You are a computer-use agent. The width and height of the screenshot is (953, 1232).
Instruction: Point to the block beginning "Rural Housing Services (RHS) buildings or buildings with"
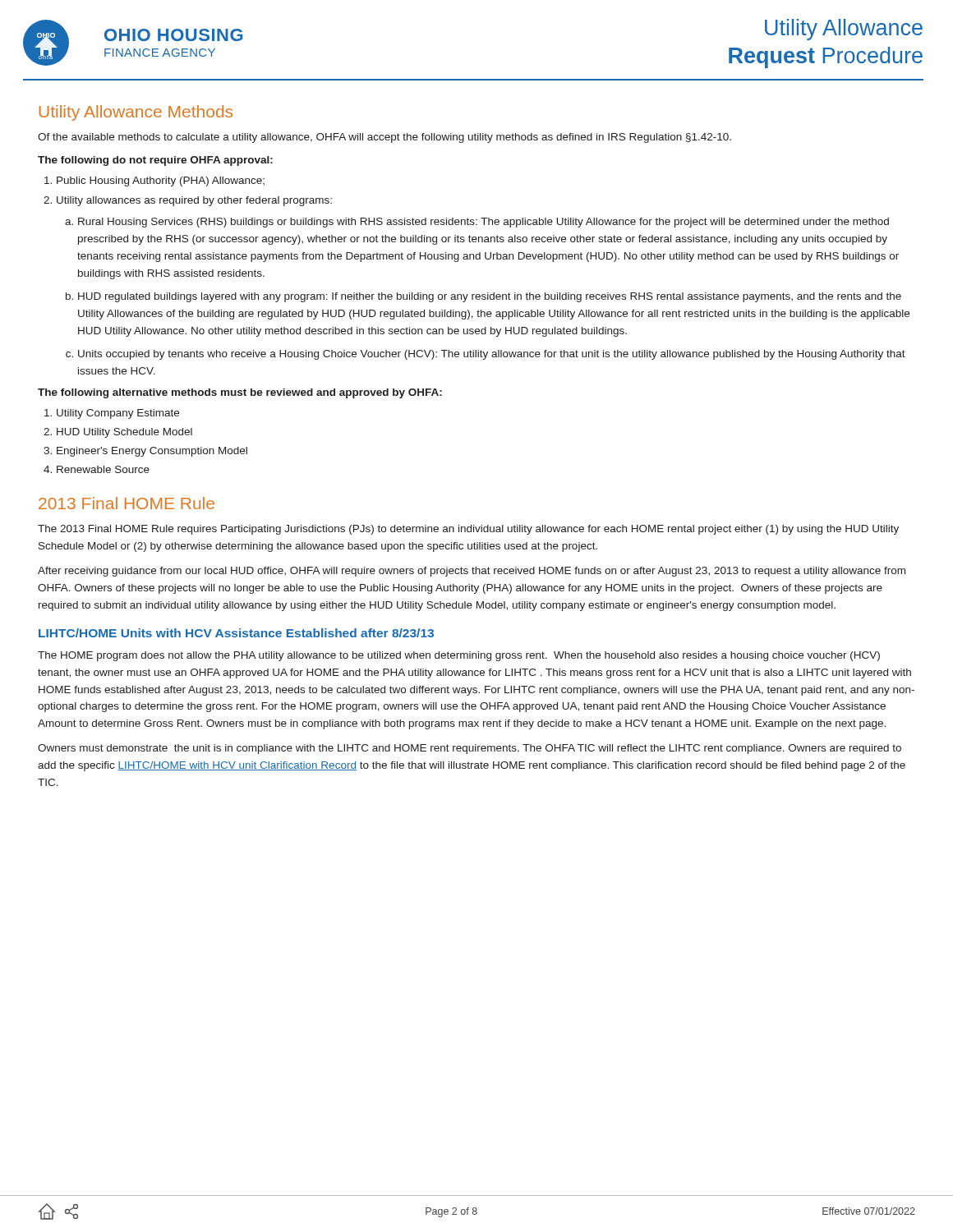pyautogui.click(x=488, y=247)
